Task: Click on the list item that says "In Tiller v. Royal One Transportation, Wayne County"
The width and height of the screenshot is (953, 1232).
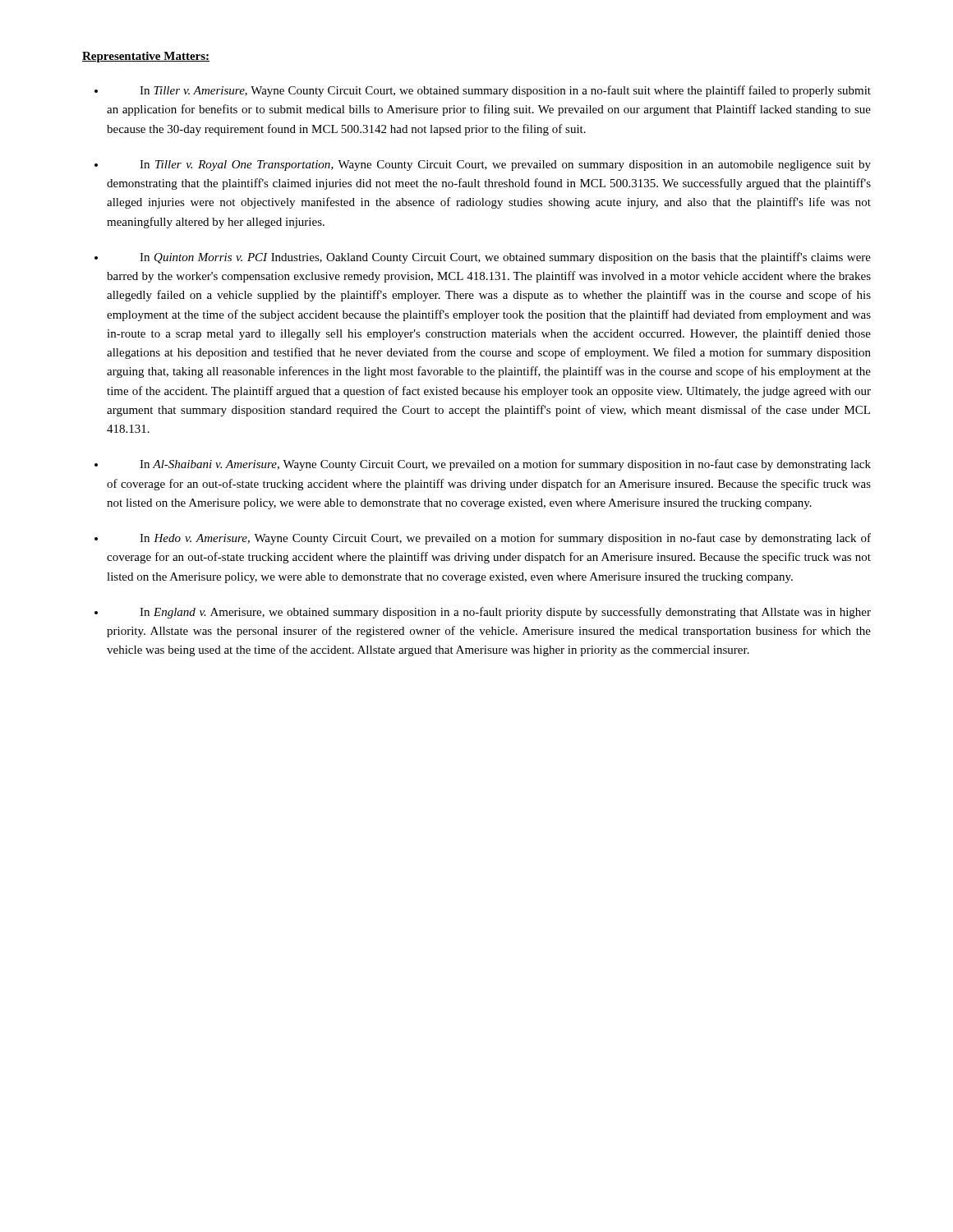Action: 489,193
